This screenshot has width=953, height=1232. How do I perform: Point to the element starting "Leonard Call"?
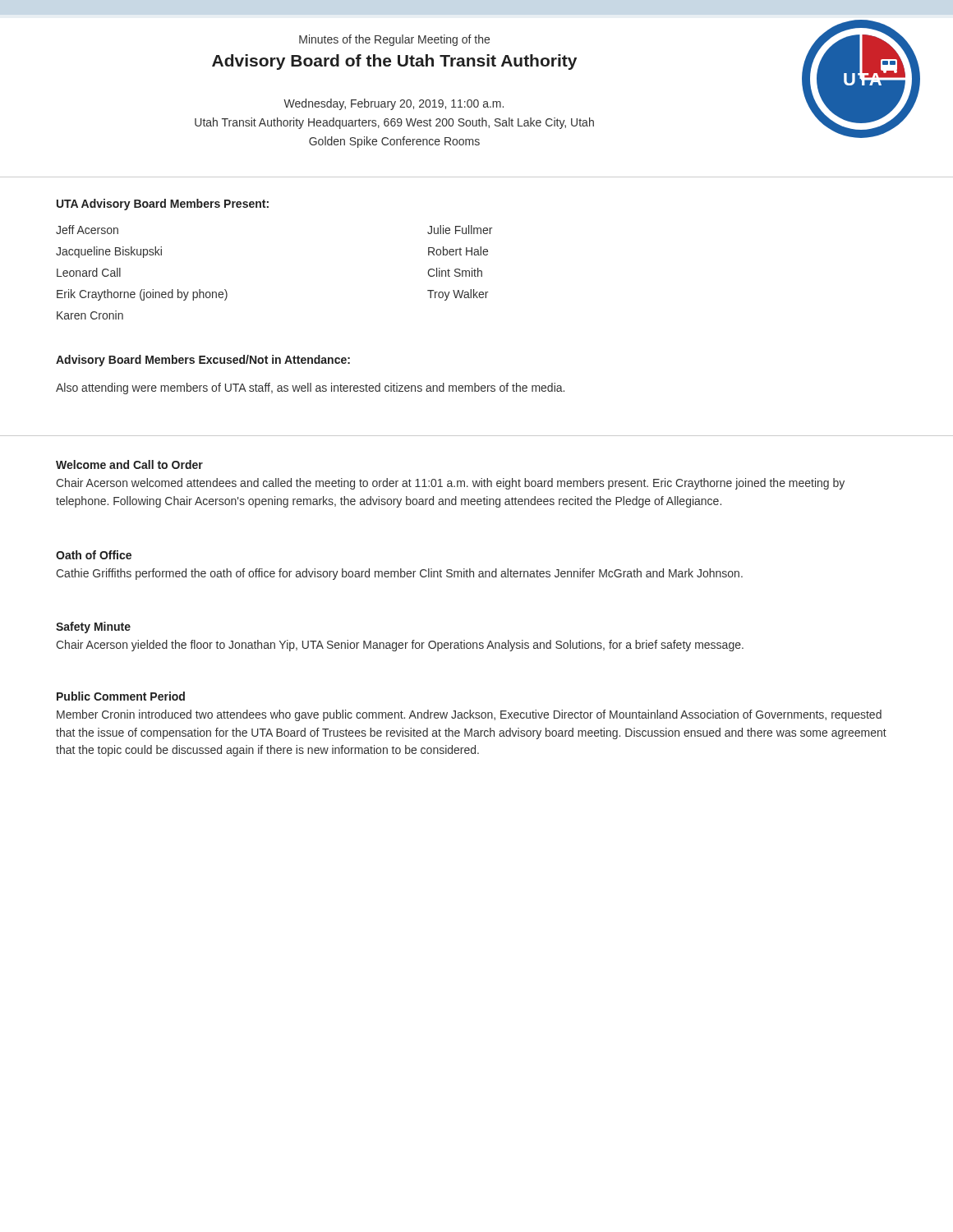[x=88, y=273]
